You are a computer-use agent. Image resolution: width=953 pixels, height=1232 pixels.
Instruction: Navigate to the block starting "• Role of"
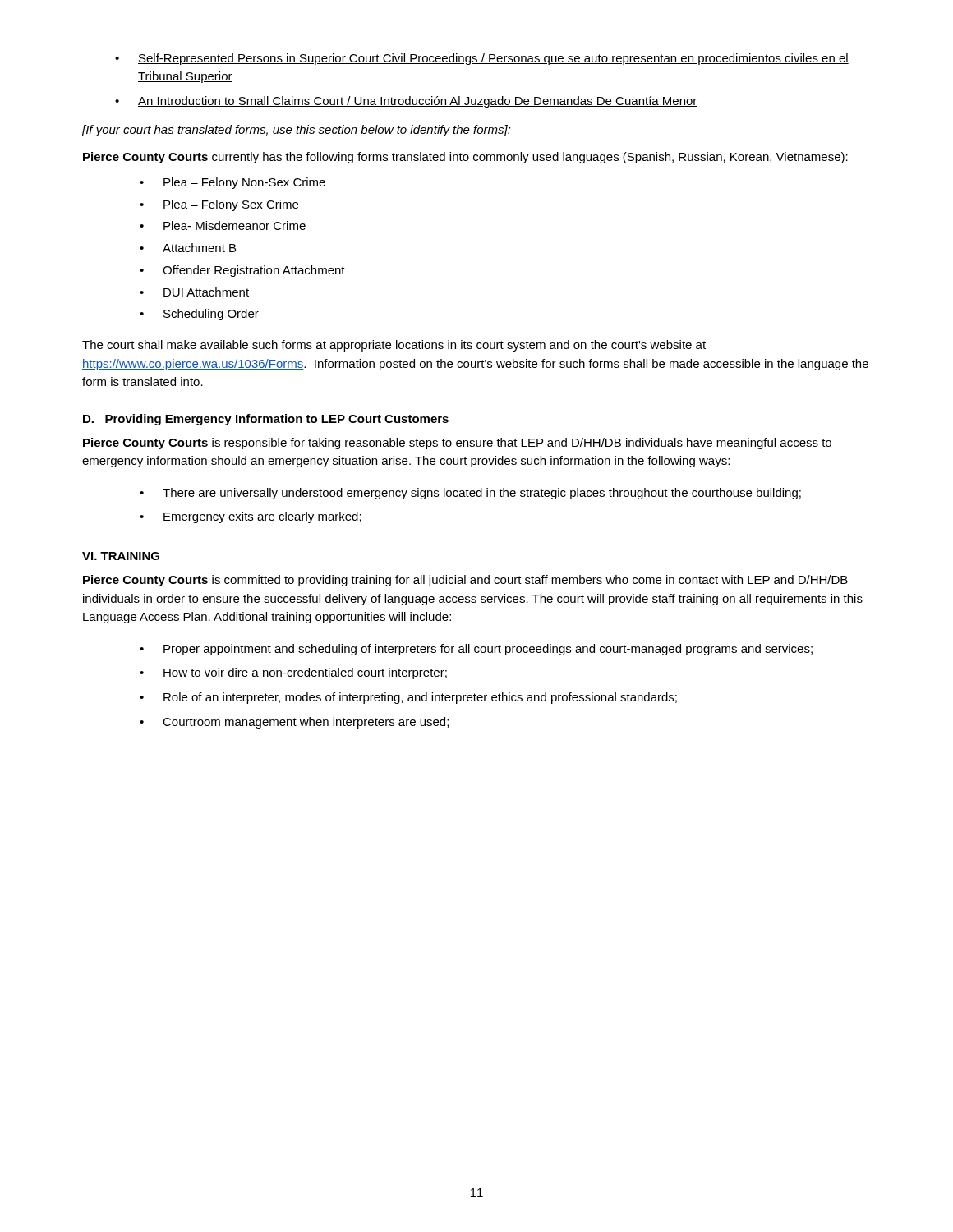click(505, 697)
